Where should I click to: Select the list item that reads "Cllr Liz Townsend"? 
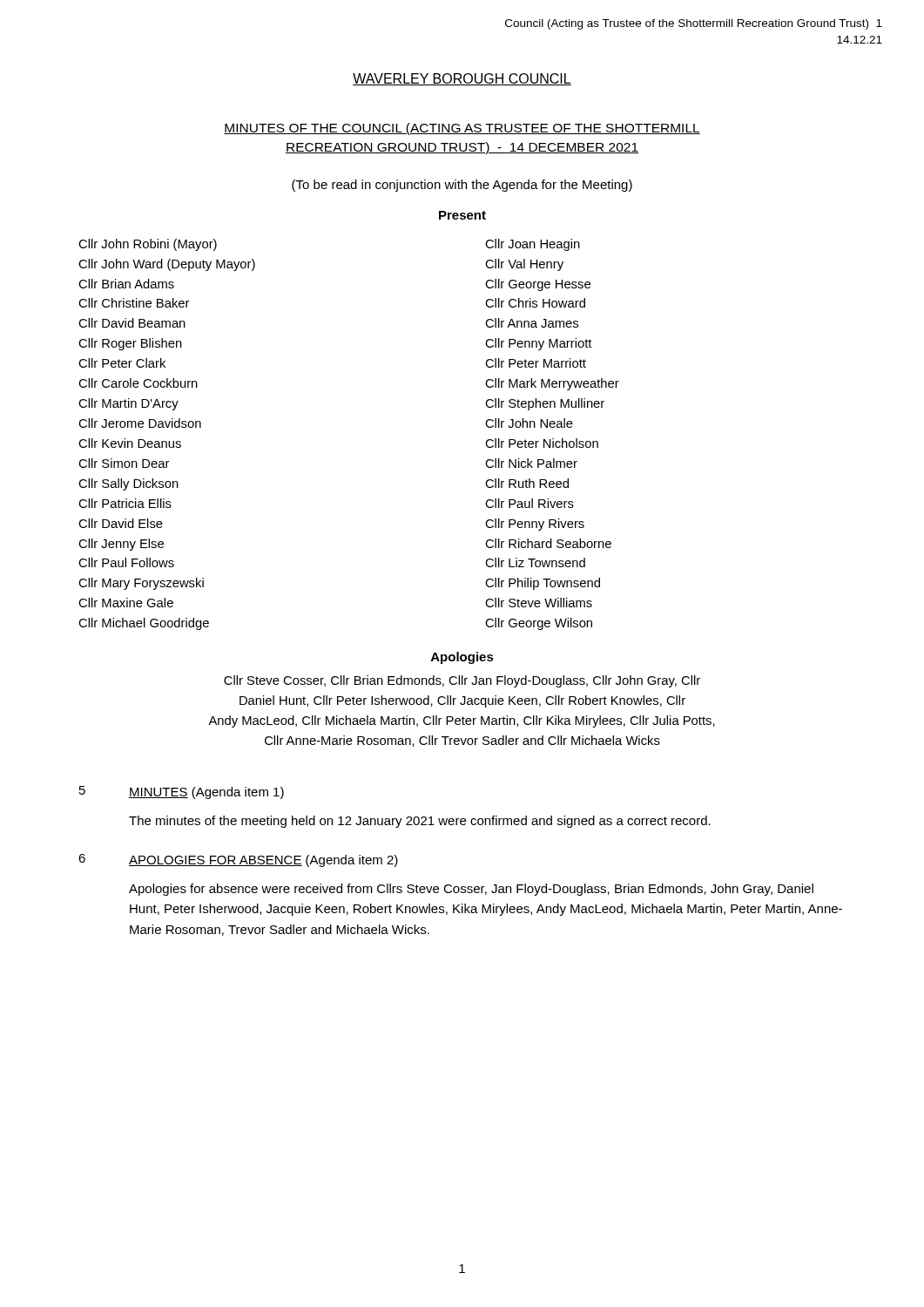535,563
